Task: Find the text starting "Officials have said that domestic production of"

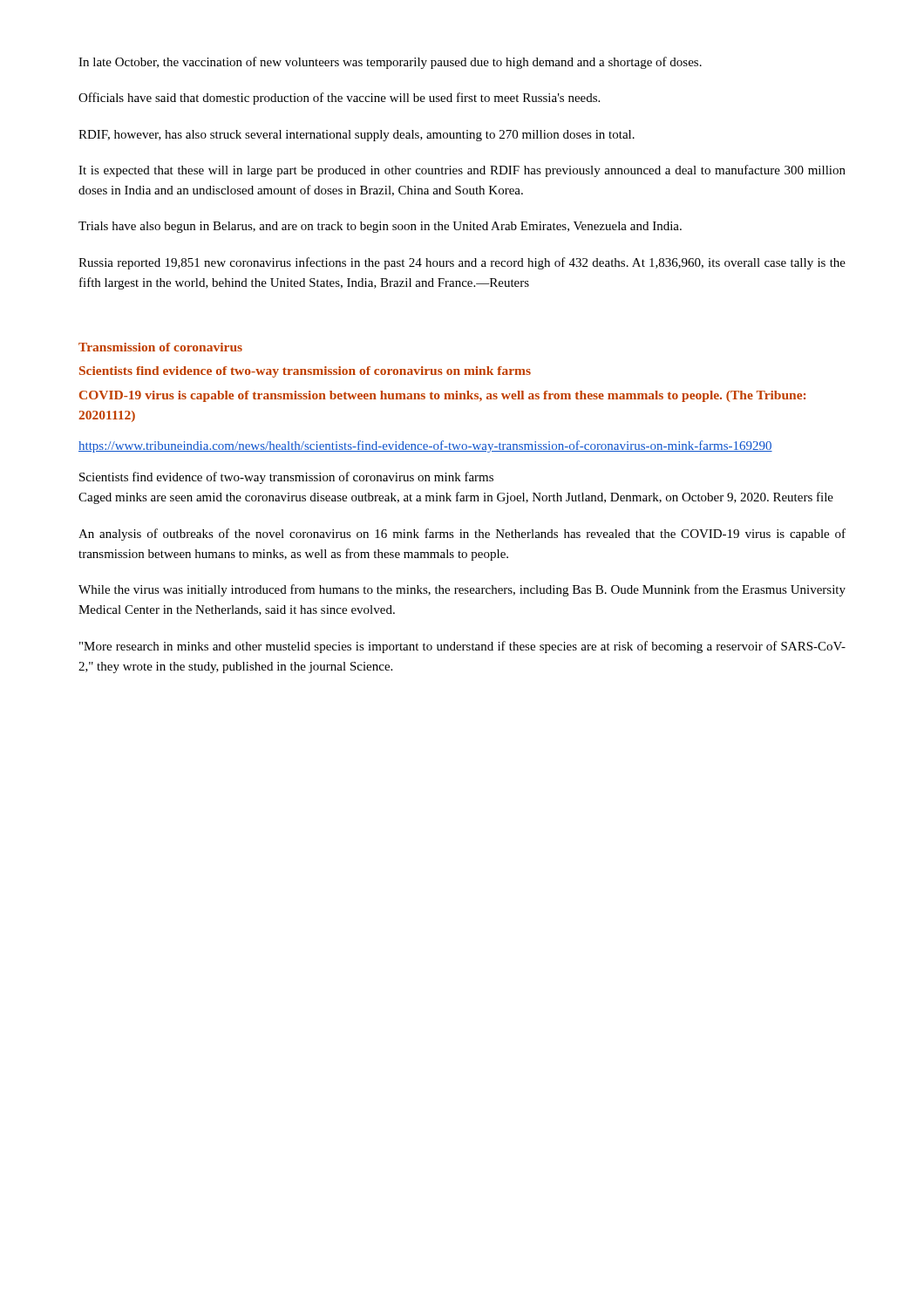Action: click(340, 98)
